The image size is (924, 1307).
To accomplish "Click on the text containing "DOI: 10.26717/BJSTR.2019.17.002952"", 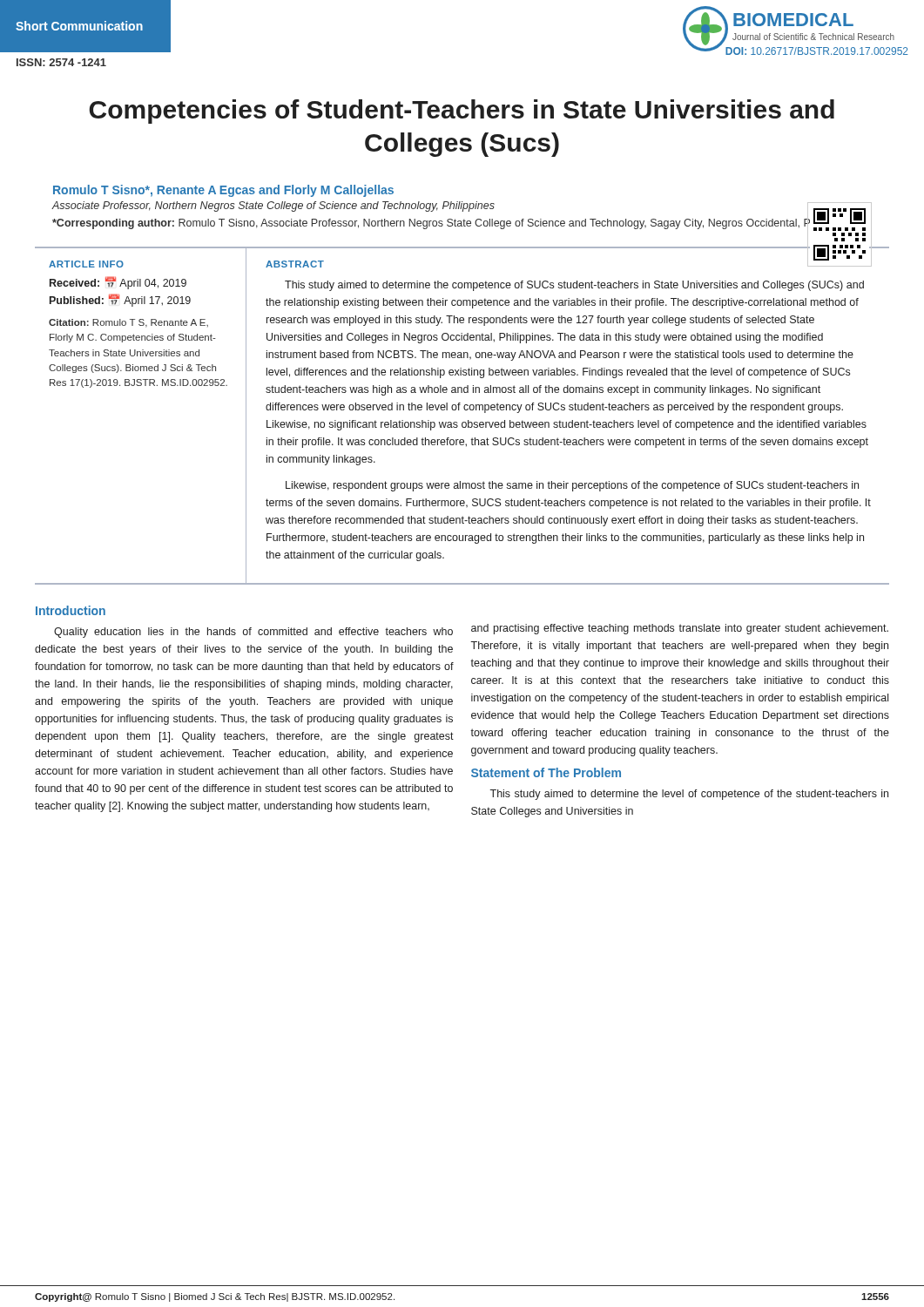I will (x=817, y=51).
